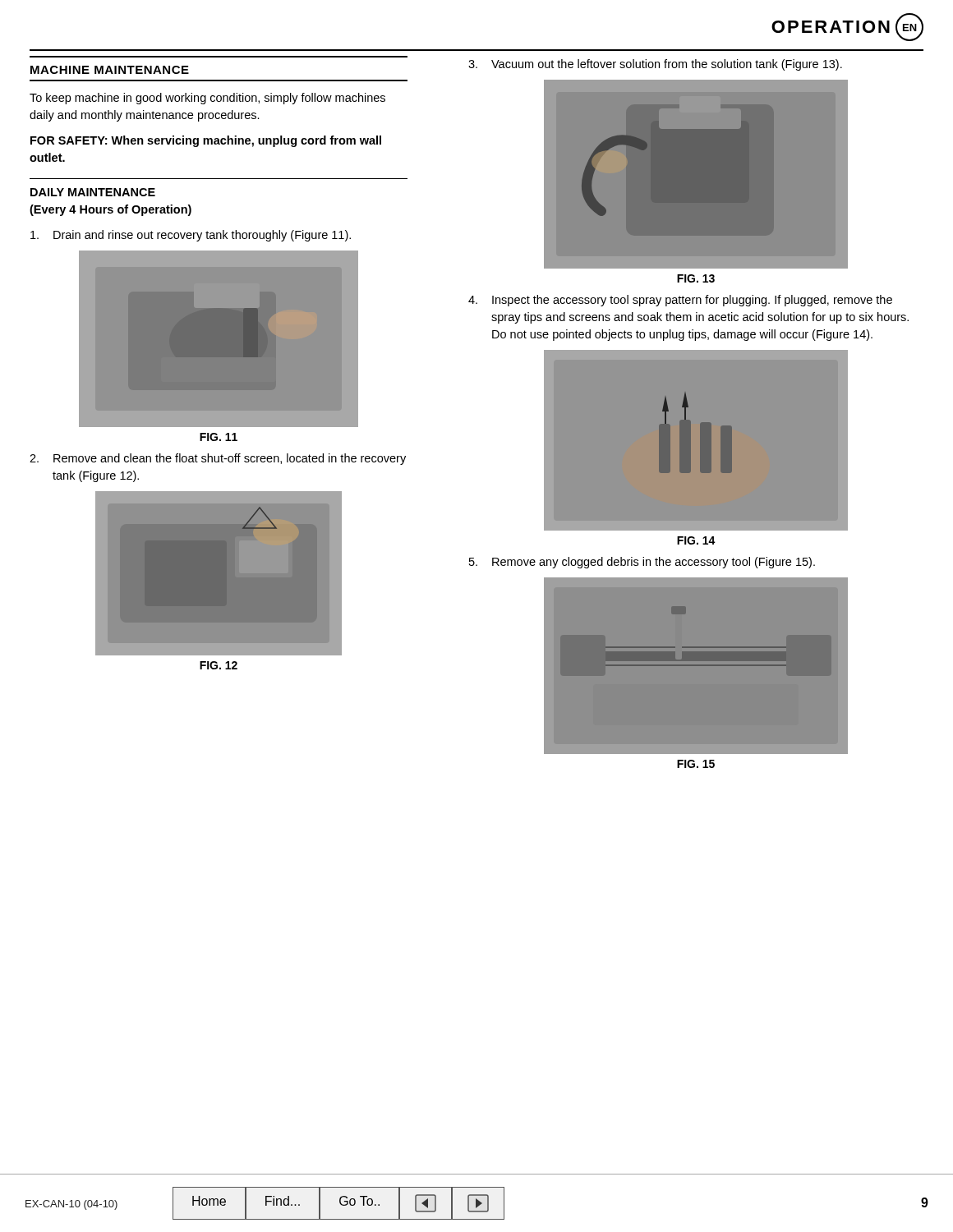This screenshot has width=953, height=1232.
Task: Find the text block that reads "To keep machine in"
Action: [x=208, y=106]
